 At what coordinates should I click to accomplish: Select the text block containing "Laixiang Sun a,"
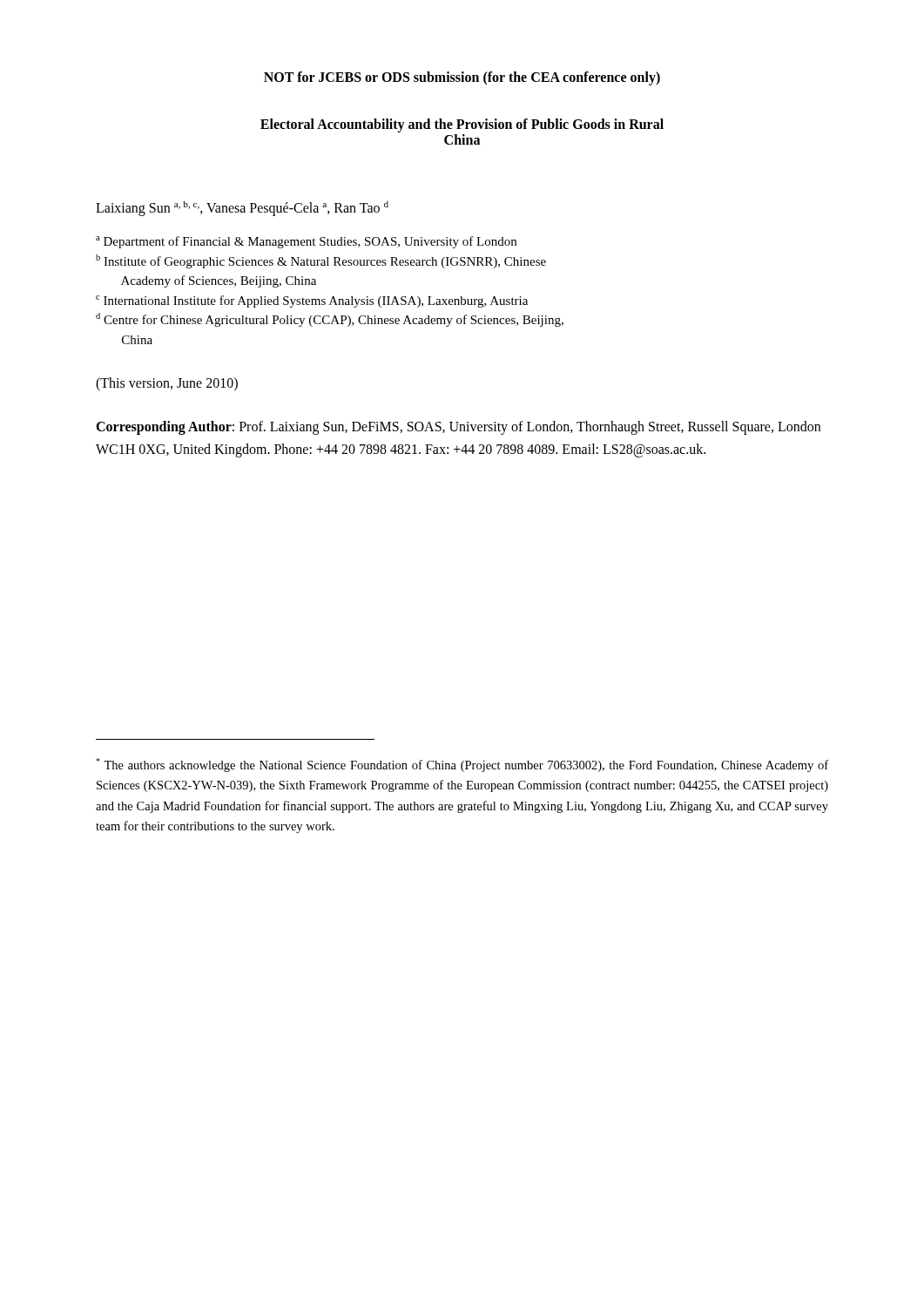point(242,208)
